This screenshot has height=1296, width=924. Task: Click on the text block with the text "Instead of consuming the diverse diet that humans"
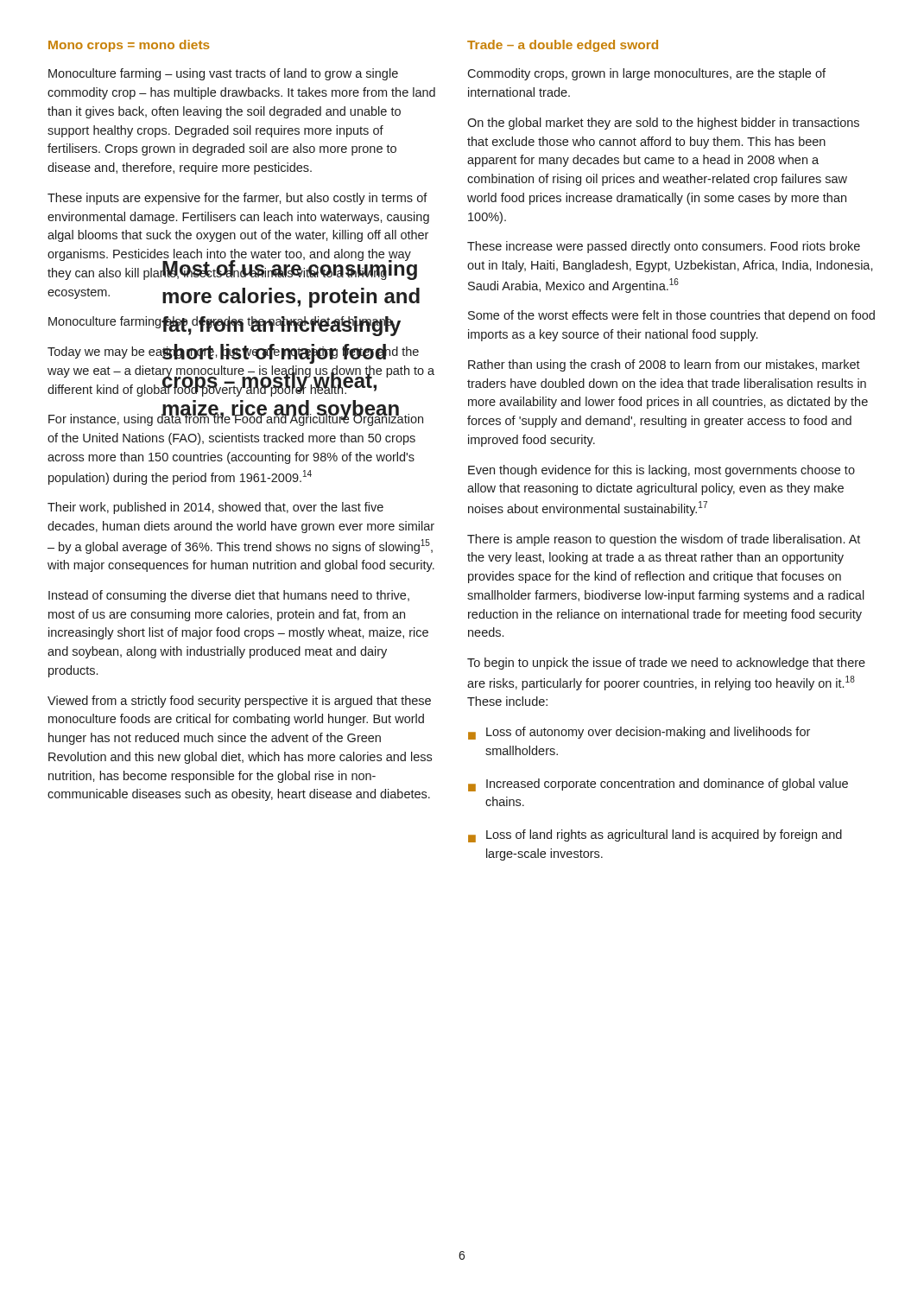pyautogui.click(x=242, y=634)
